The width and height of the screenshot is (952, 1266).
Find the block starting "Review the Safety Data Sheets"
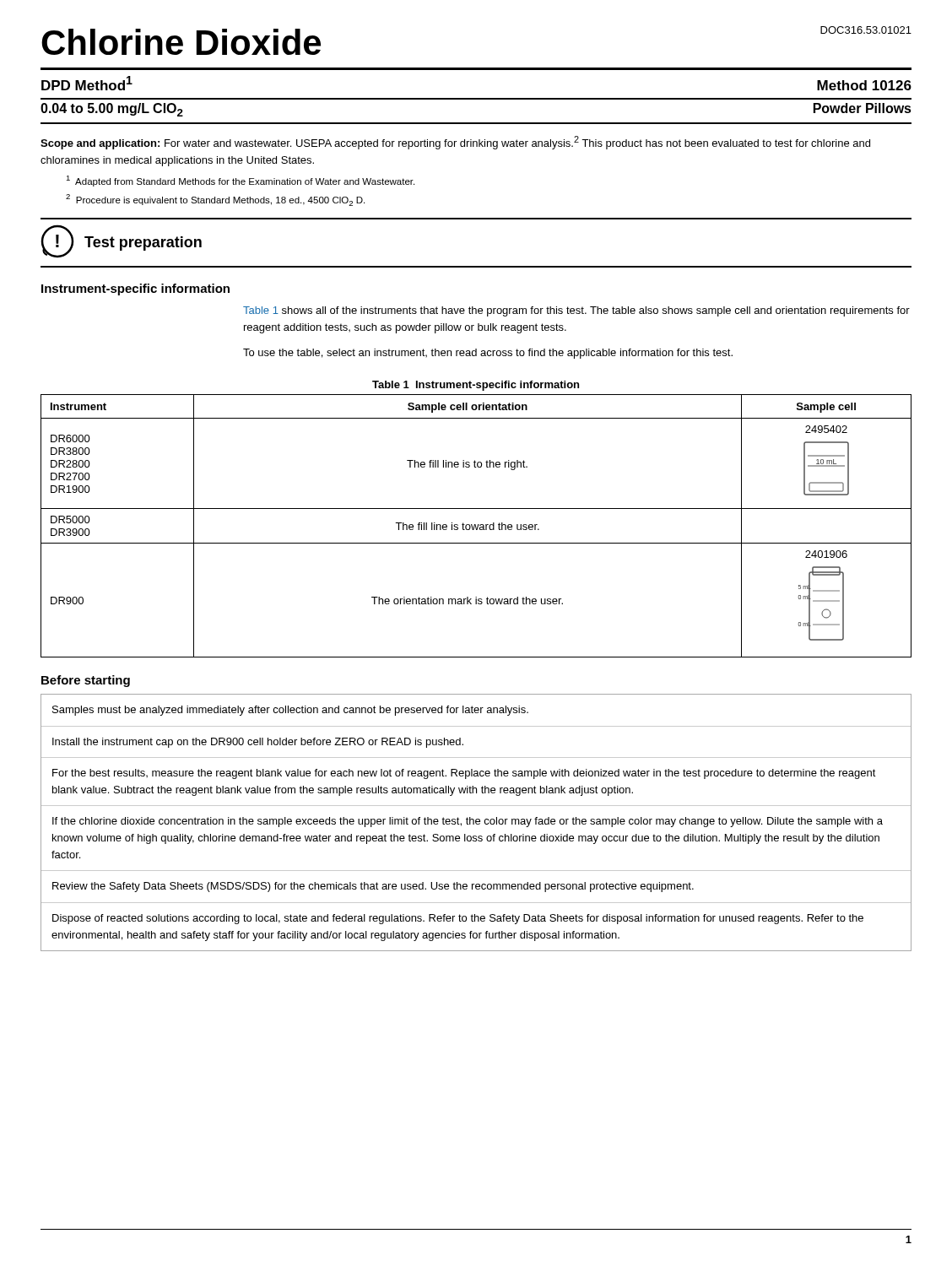373,886
